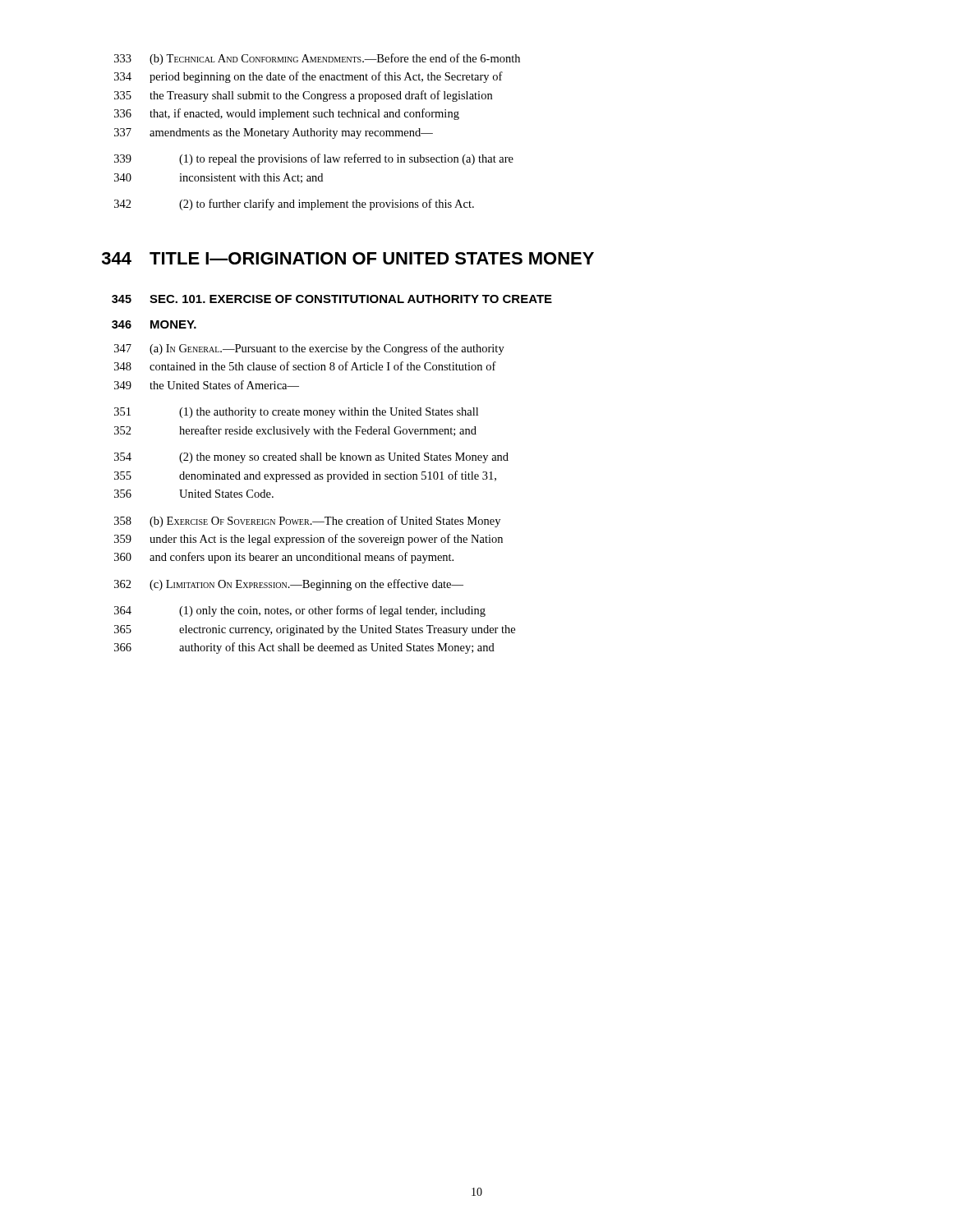The image size is (953, 1232).
Task: Select the list item containing "364 (1) only the coin, notes, or other"
Action: (x=476, y=629)
